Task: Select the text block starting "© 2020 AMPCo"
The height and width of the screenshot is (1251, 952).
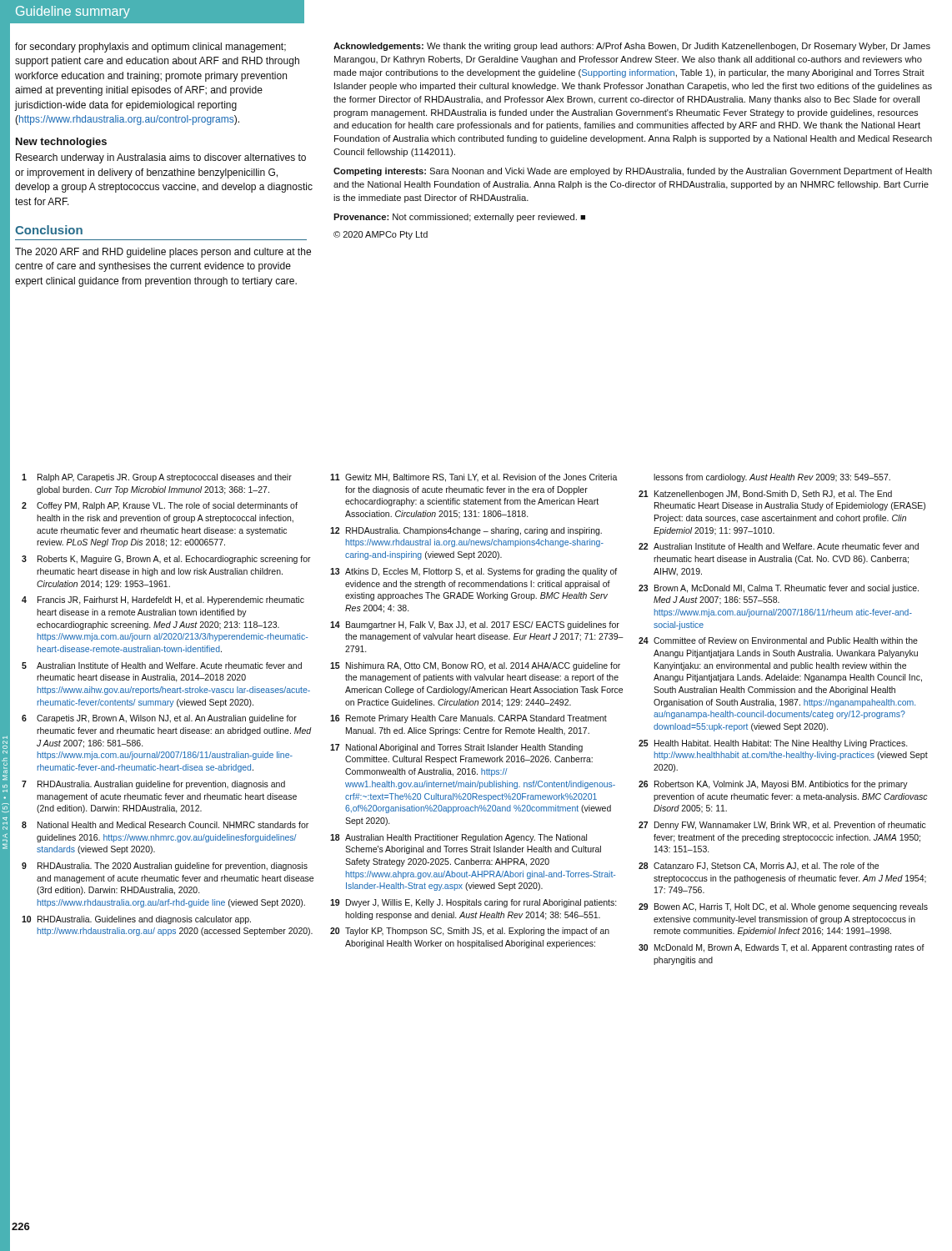Action: (x=381, y=234)
